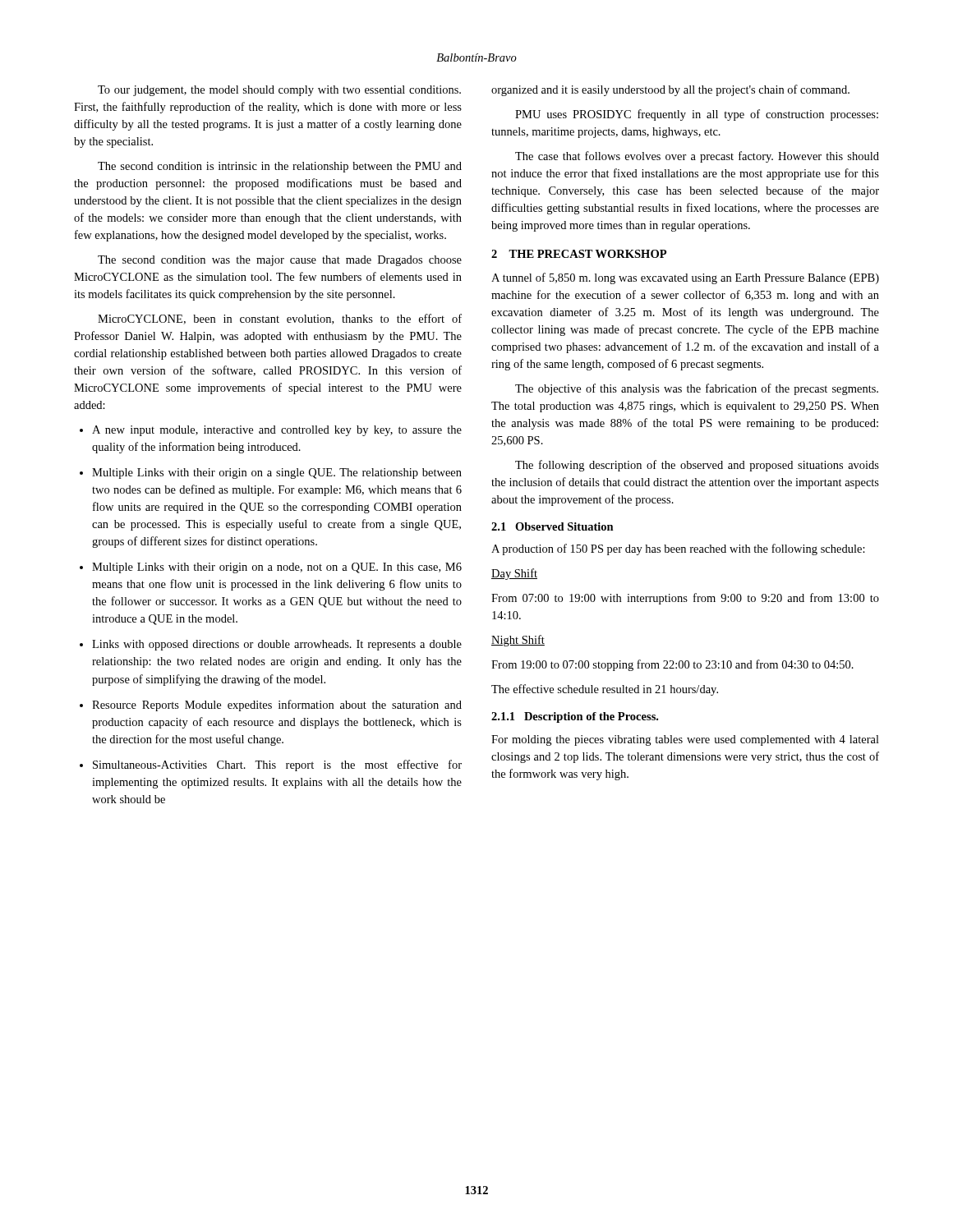Where is the passage that starts "Multiple Links with their origin on a single"?
The height and width of the screenshot is (1232, 953).
268,507
